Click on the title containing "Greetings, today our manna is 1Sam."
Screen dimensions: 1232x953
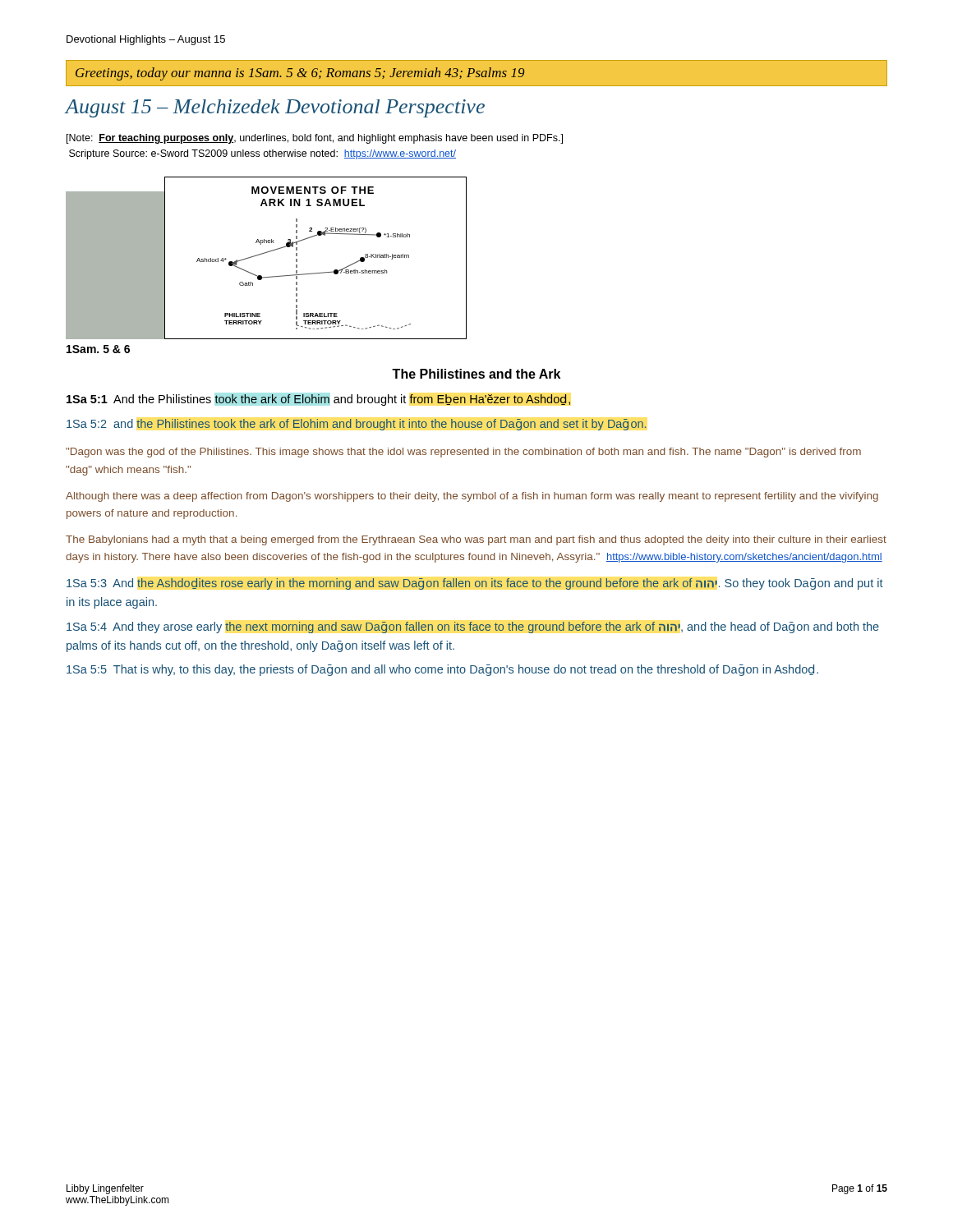tap(300, 73)
